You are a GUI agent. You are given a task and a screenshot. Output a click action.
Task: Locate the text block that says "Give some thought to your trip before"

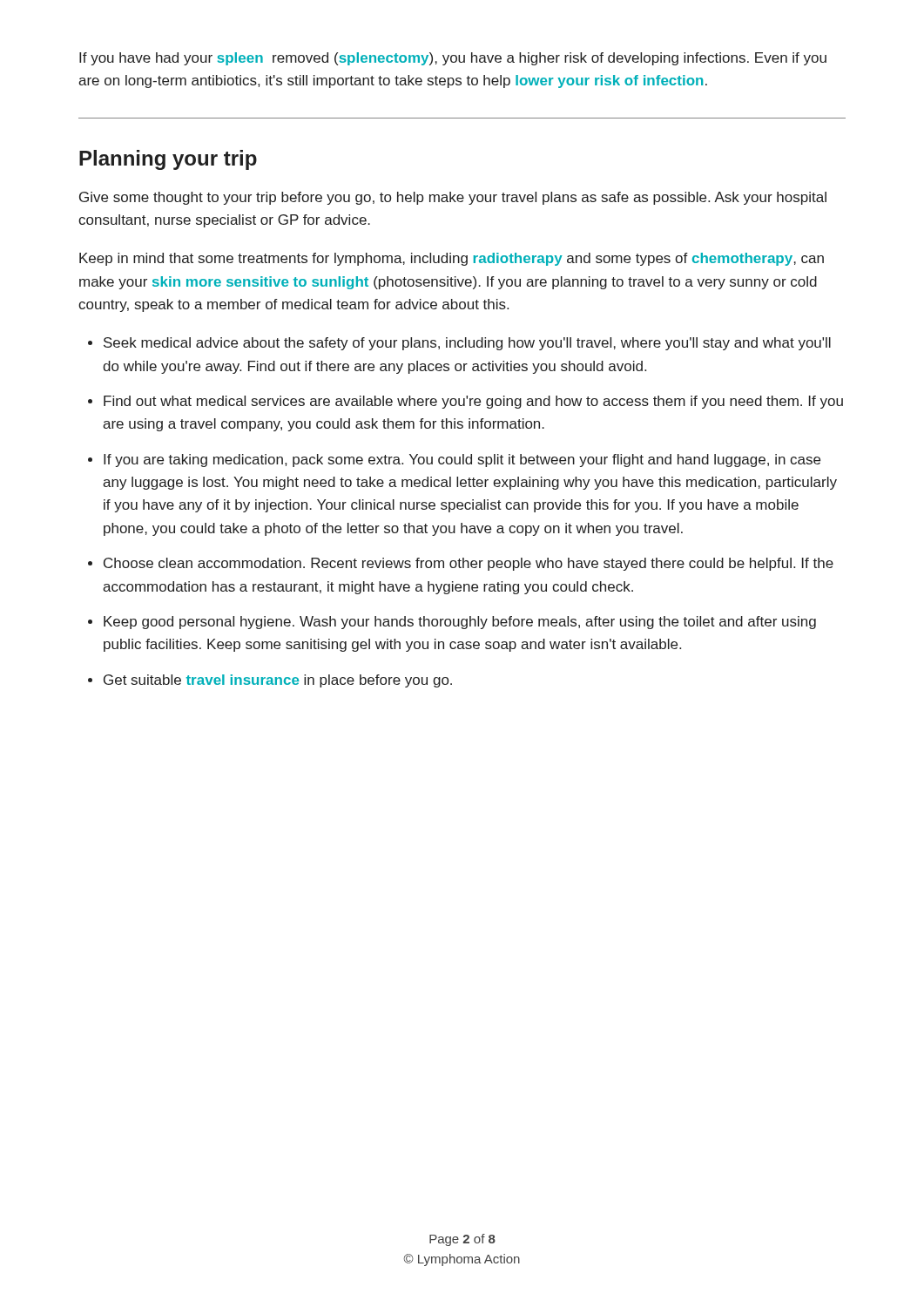tap(453, 209)
